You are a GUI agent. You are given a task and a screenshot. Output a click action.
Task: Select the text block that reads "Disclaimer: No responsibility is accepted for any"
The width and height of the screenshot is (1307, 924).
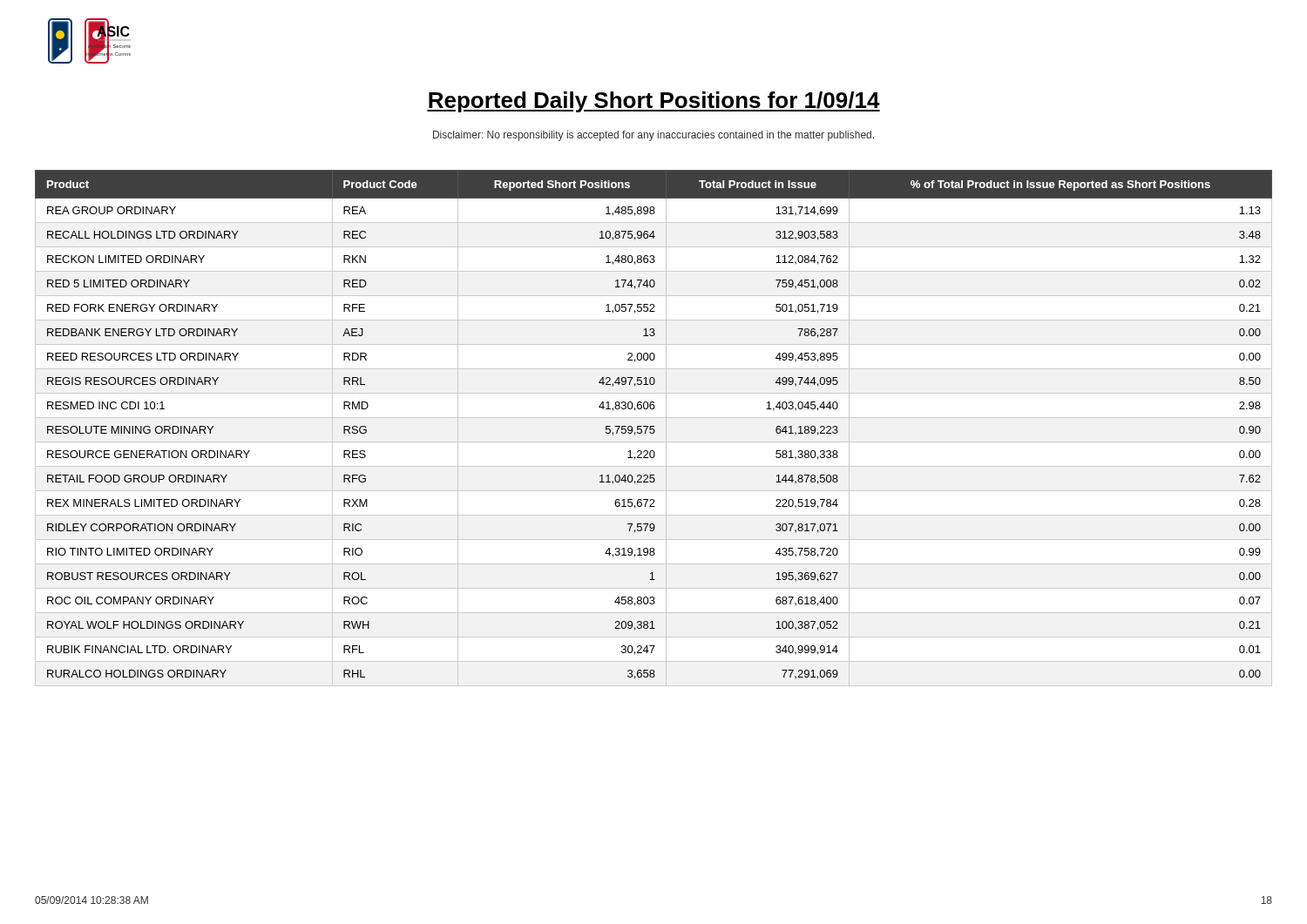point(654,135)
